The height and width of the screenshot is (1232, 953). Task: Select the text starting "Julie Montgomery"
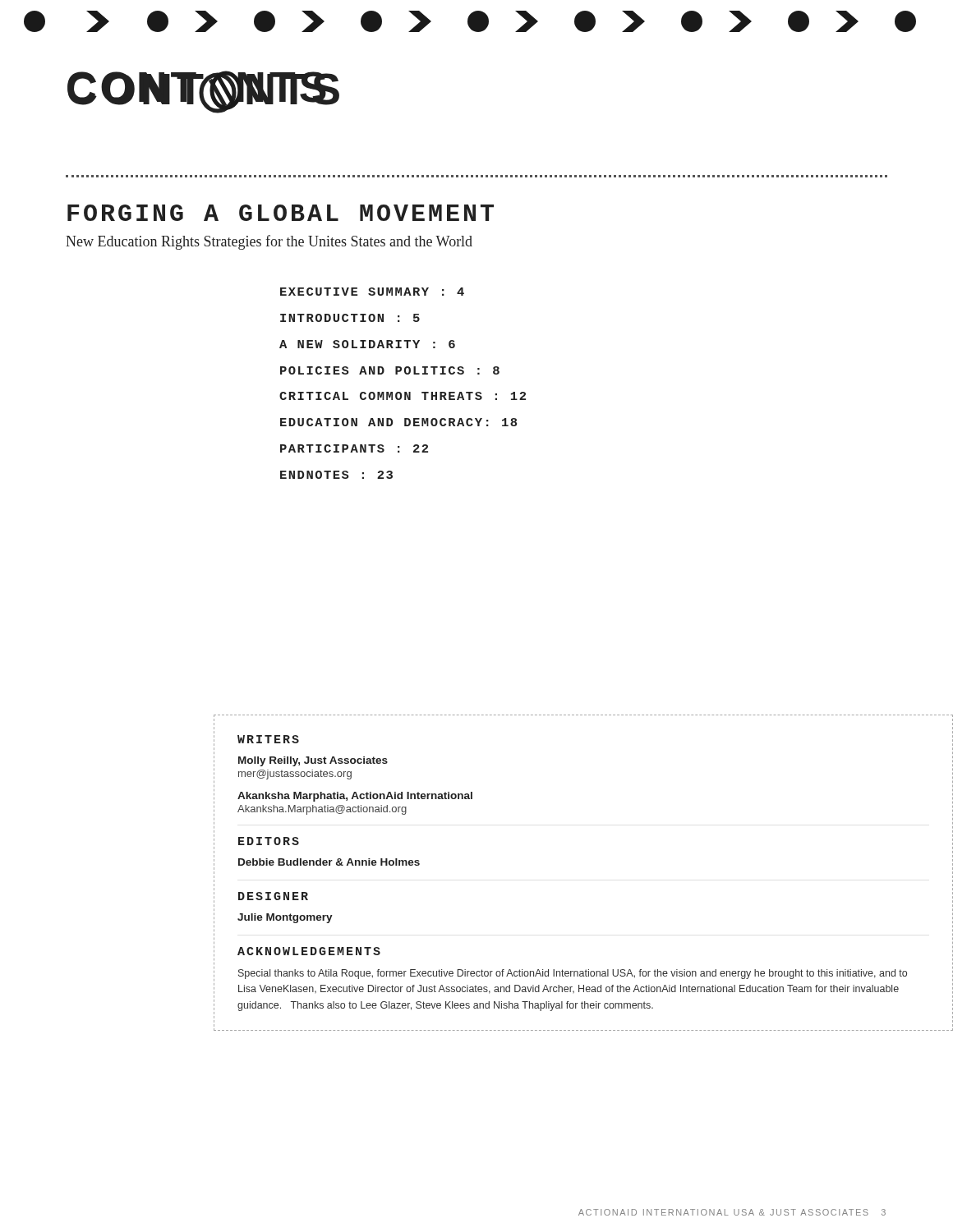click(x=285, y=918)
